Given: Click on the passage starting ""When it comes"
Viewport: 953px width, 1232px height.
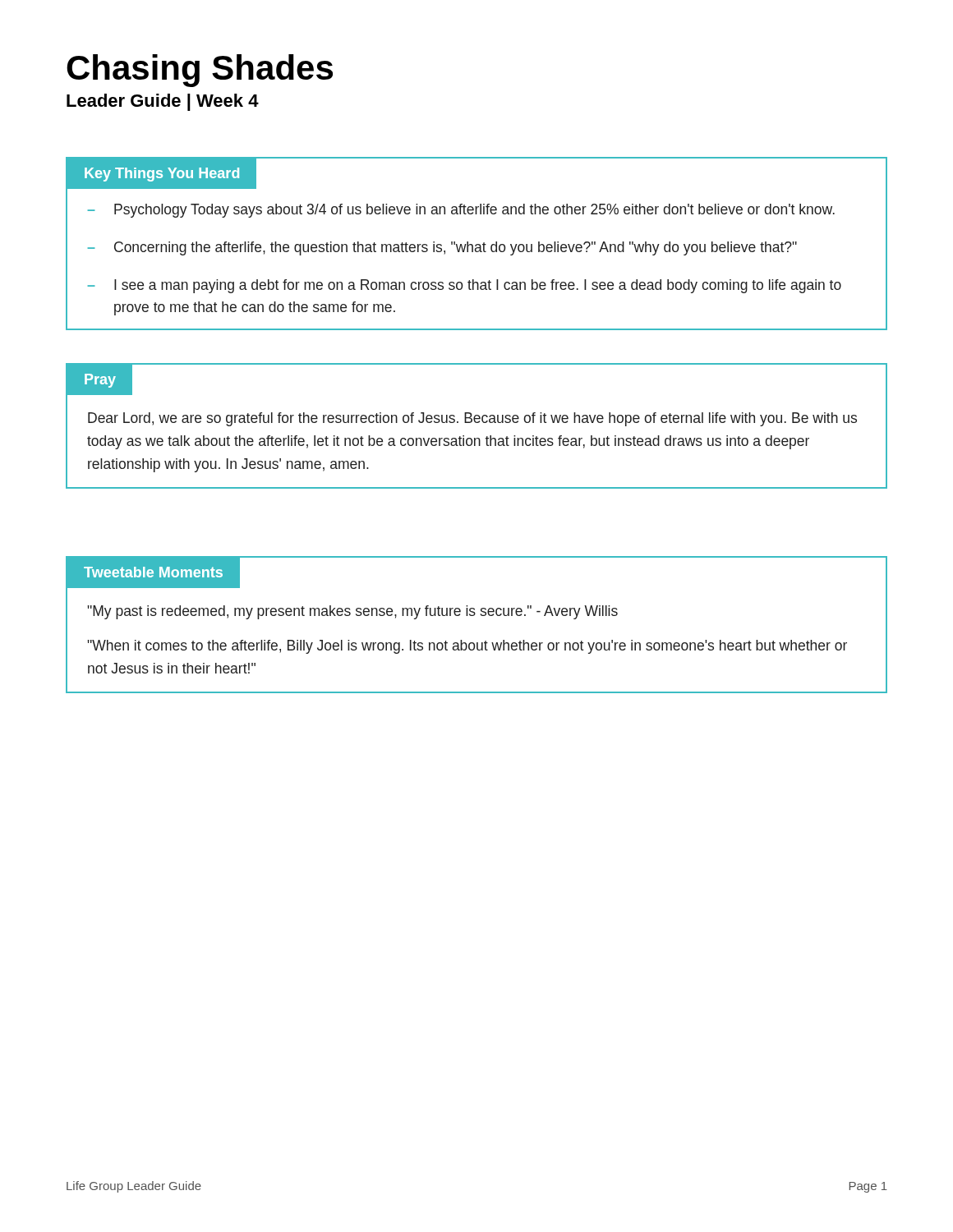Looking at the screenshot, I should (467, 657).
